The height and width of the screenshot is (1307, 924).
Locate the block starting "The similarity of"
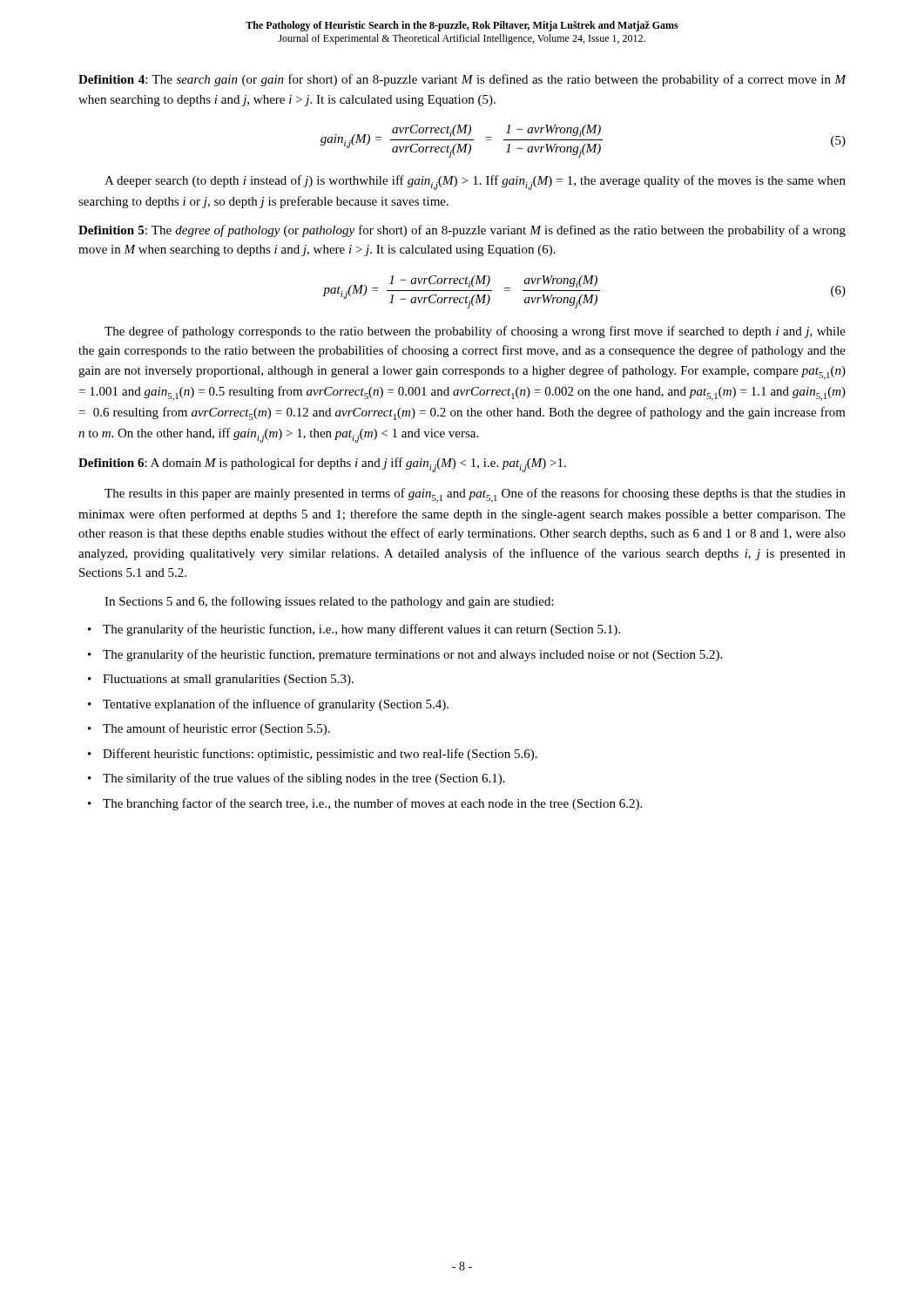coord(304,778)
